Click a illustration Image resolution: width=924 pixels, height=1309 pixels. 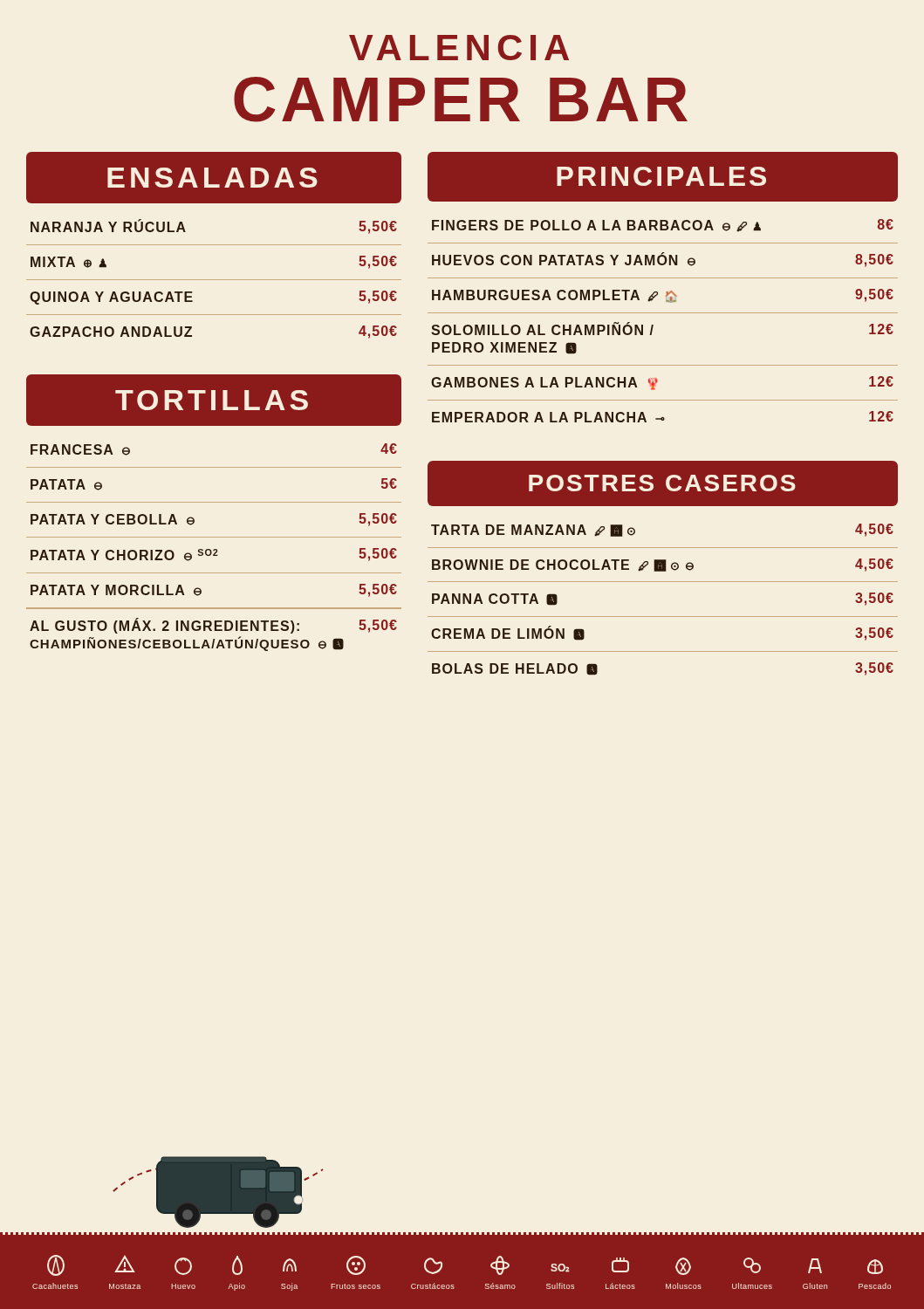point(218,1174)
